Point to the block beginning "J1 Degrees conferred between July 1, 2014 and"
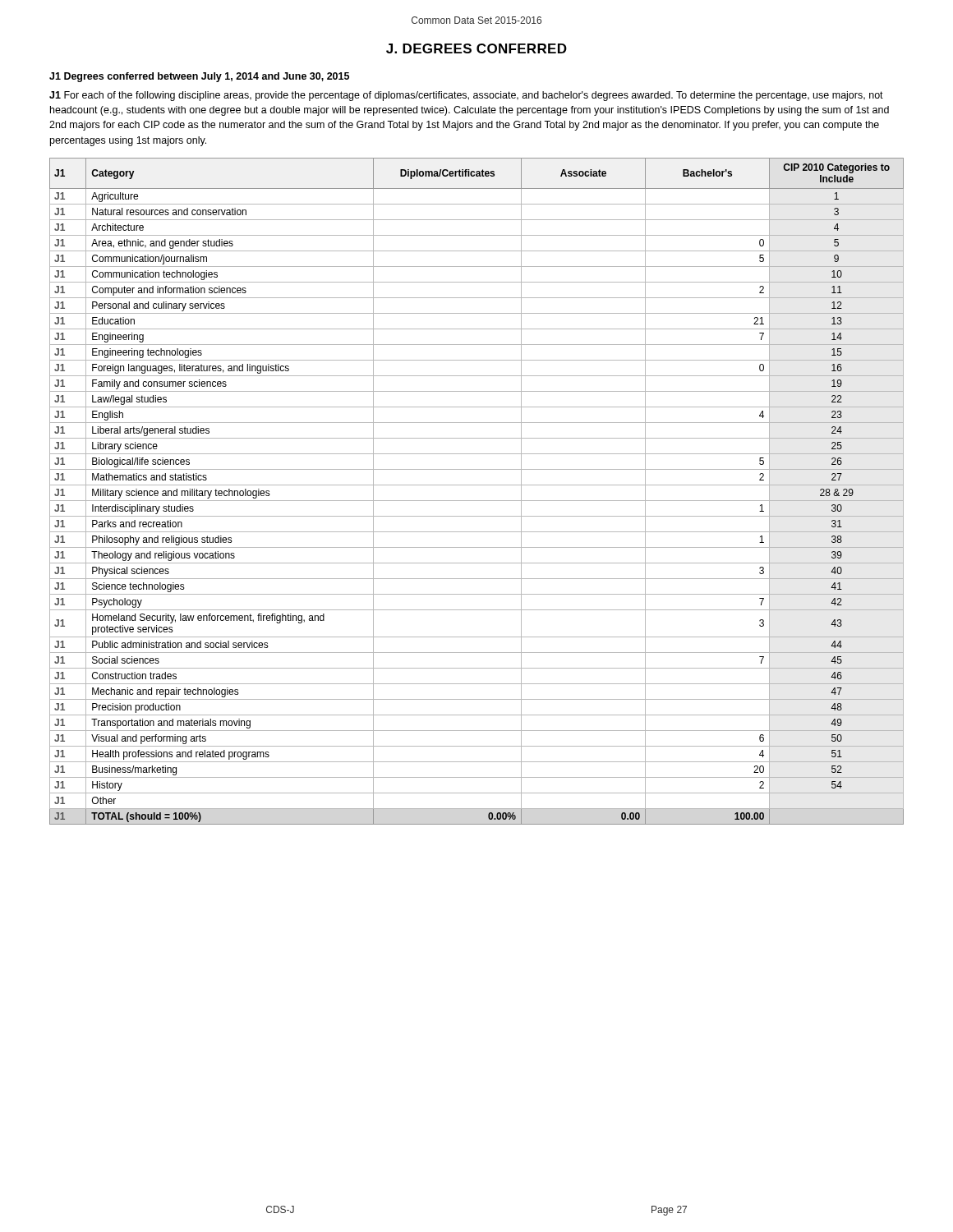 coord(199,76)
